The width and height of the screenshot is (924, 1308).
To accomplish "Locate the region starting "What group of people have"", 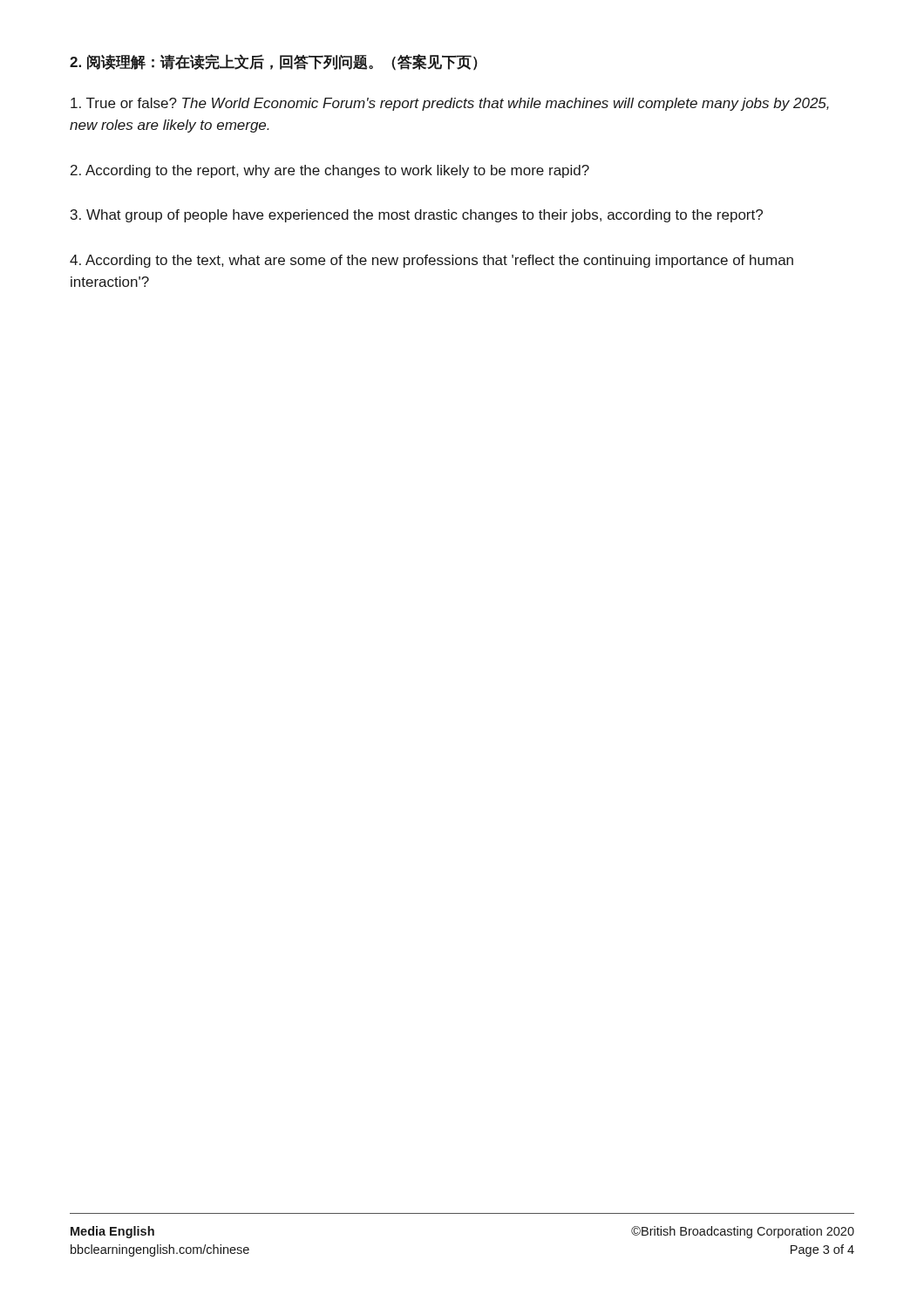I will pos(417,215).
